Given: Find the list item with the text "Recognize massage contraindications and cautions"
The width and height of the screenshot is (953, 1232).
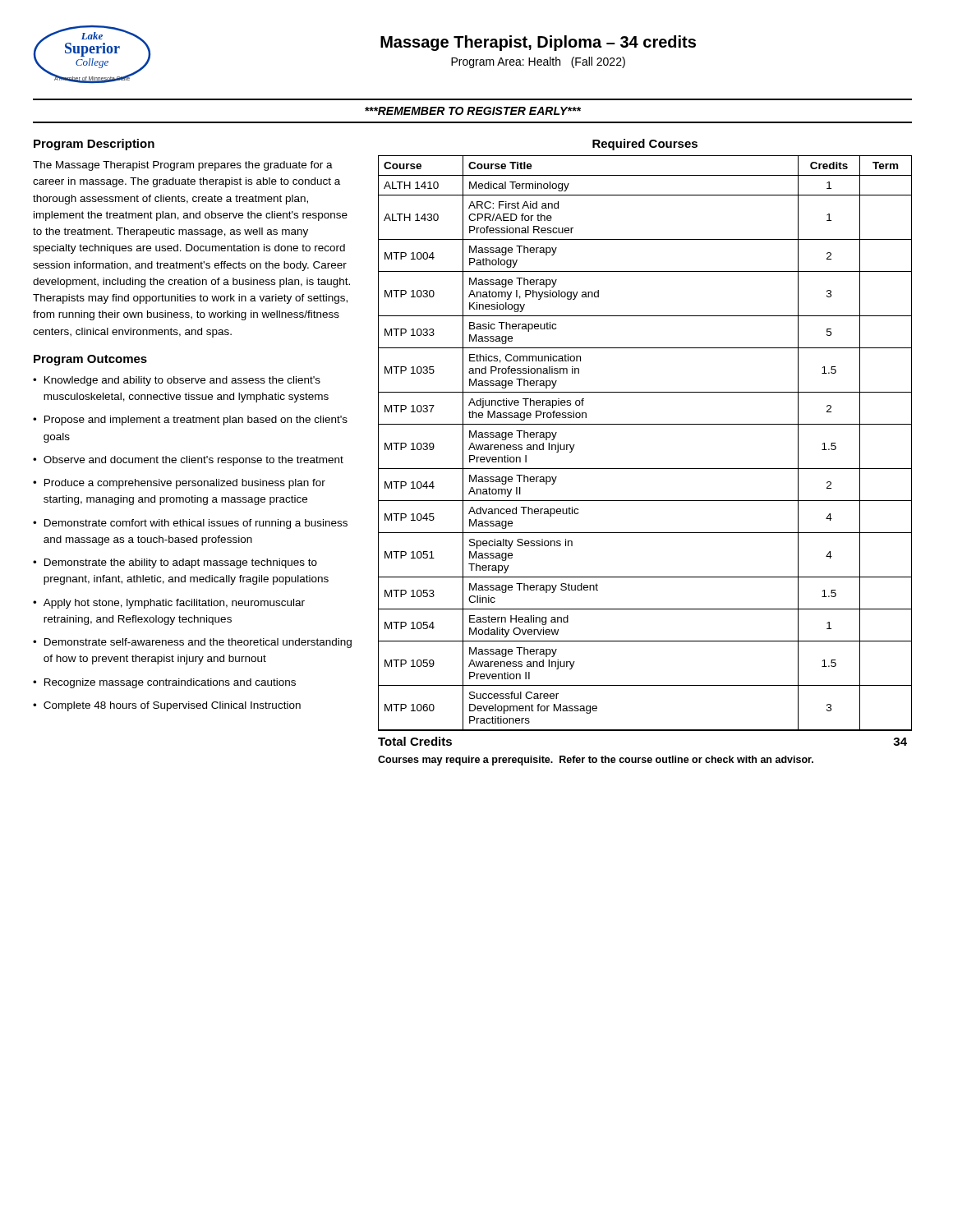Looking at the screenshot, I should pyautogui.click(x=170, y=682).
